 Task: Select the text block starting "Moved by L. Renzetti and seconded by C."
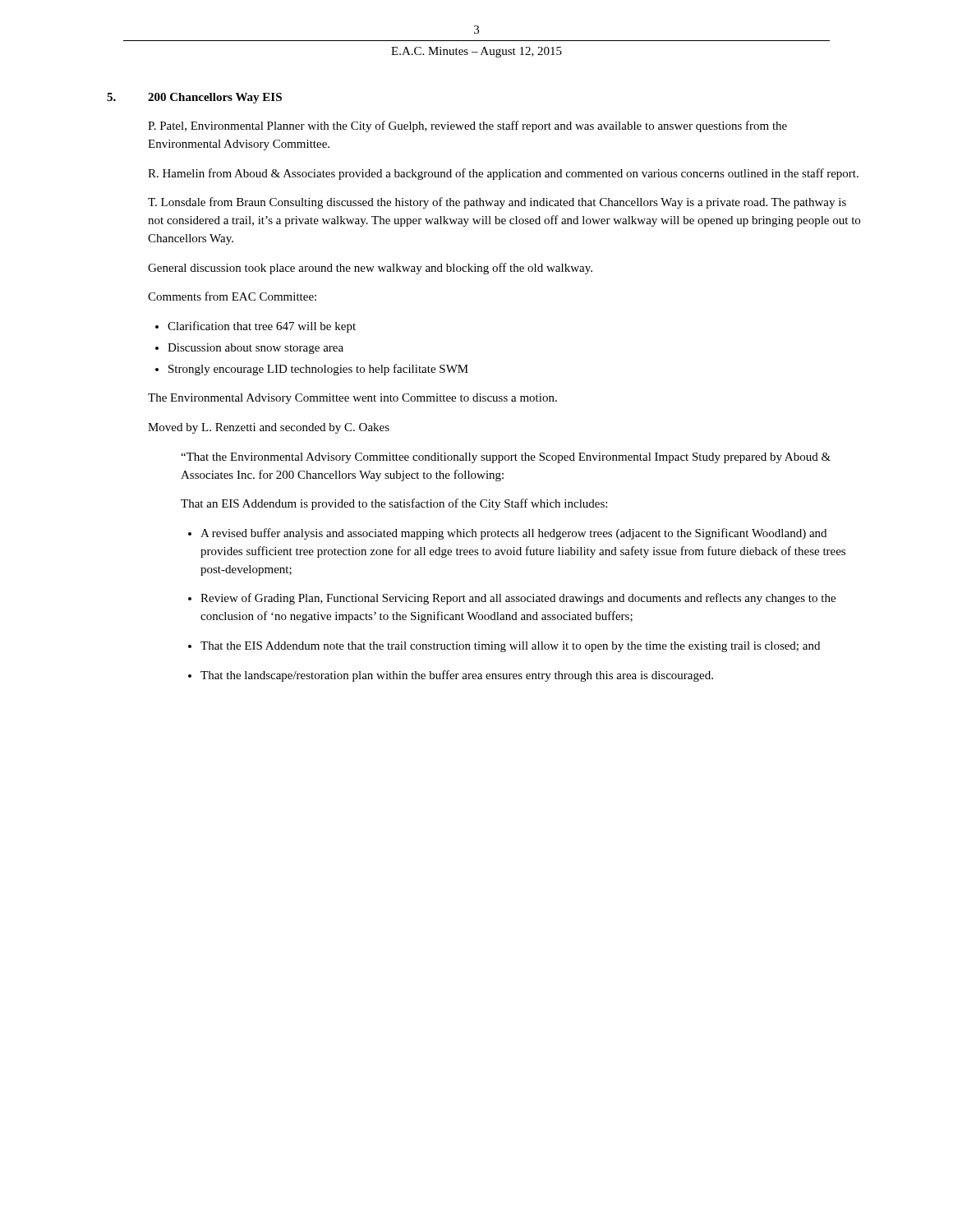pyautogui.click(x=269, y=427)
